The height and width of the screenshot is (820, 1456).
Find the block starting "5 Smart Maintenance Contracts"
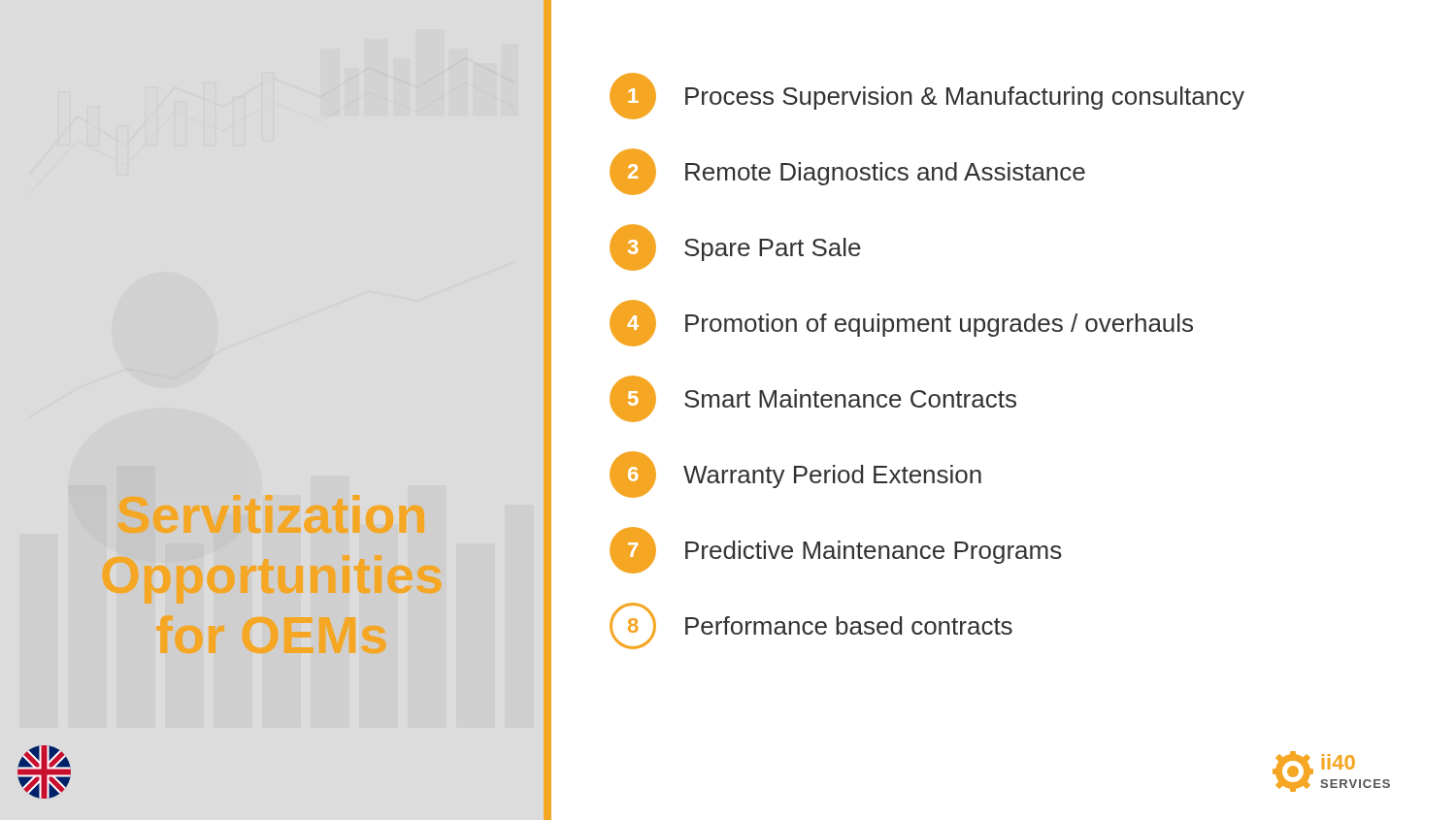[813, 399]
